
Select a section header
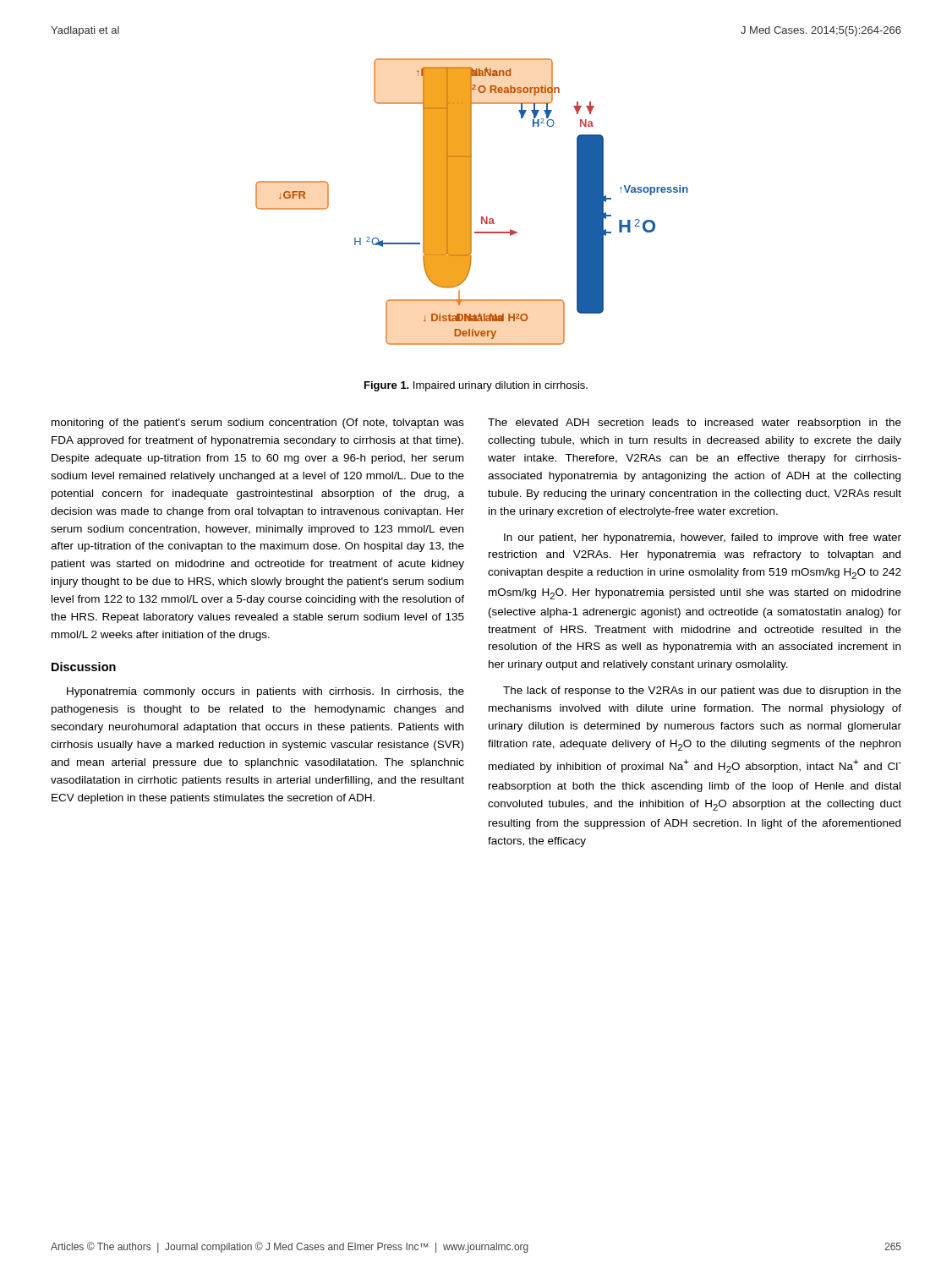tap(83, 667)
